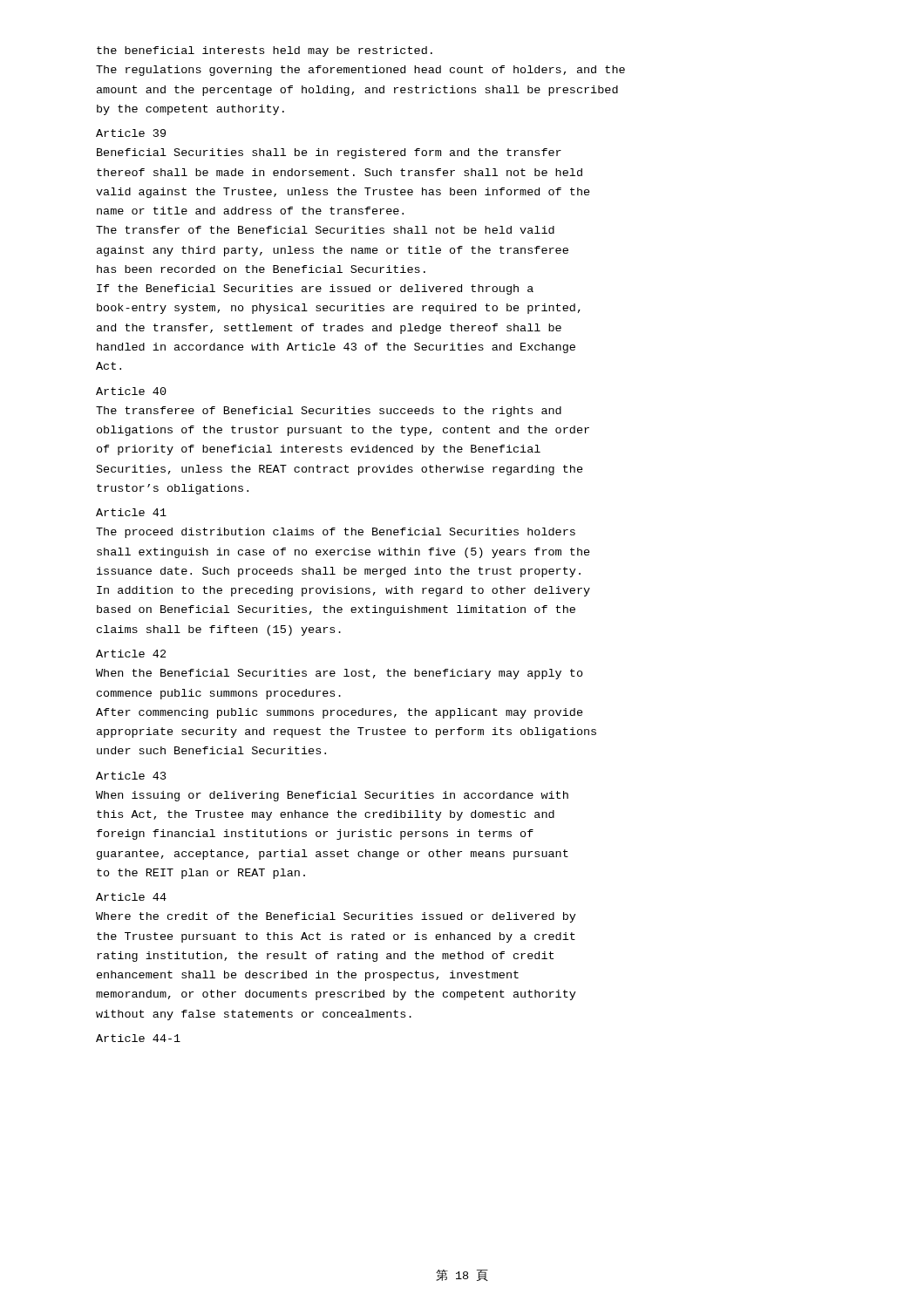The image size is (924, 1308).
Task: Where does it say "Article 39"?
Action: (131, 134)
